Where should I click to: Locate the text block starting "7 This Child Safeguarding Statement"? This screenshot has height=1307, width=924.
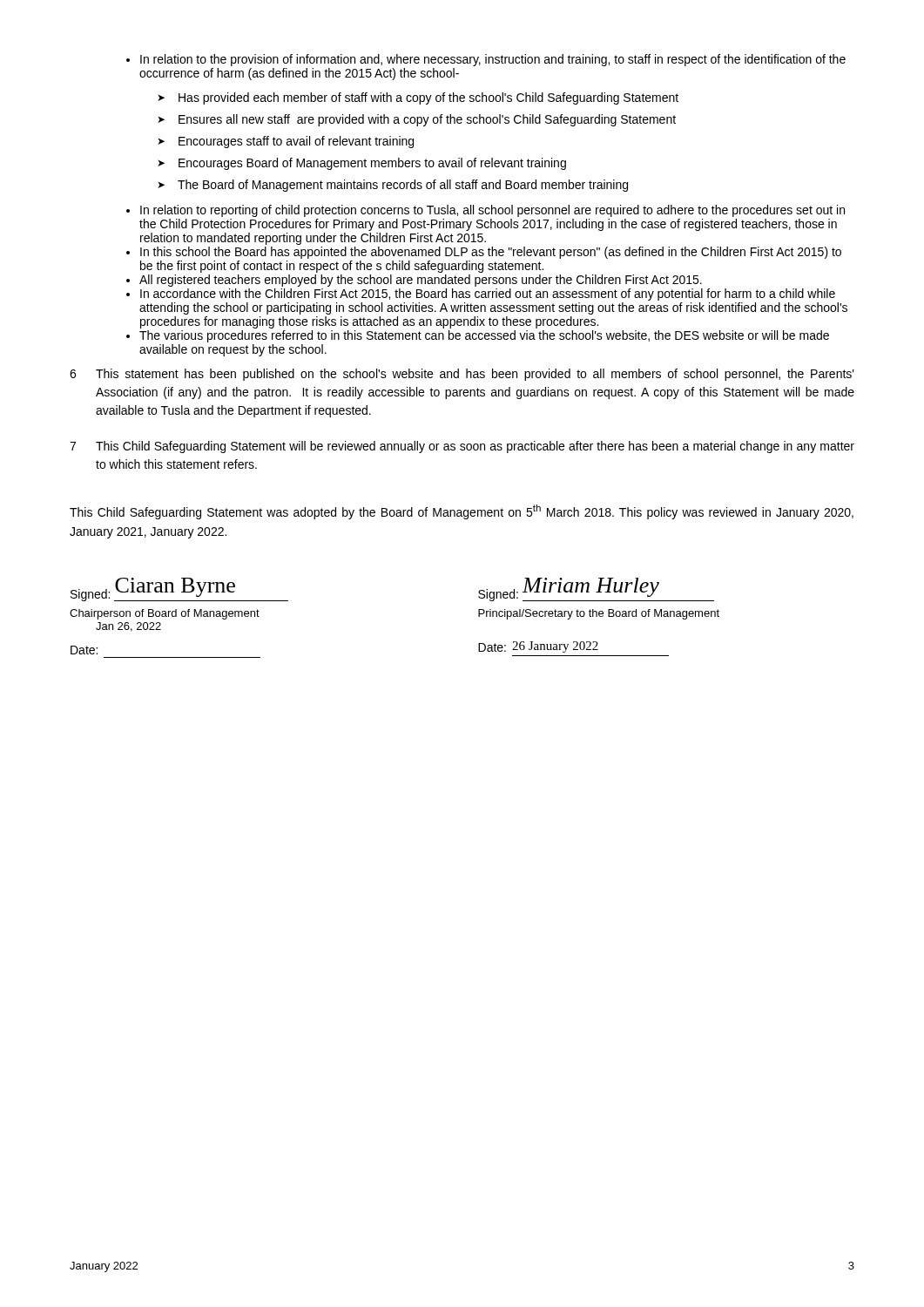point(462,456)
